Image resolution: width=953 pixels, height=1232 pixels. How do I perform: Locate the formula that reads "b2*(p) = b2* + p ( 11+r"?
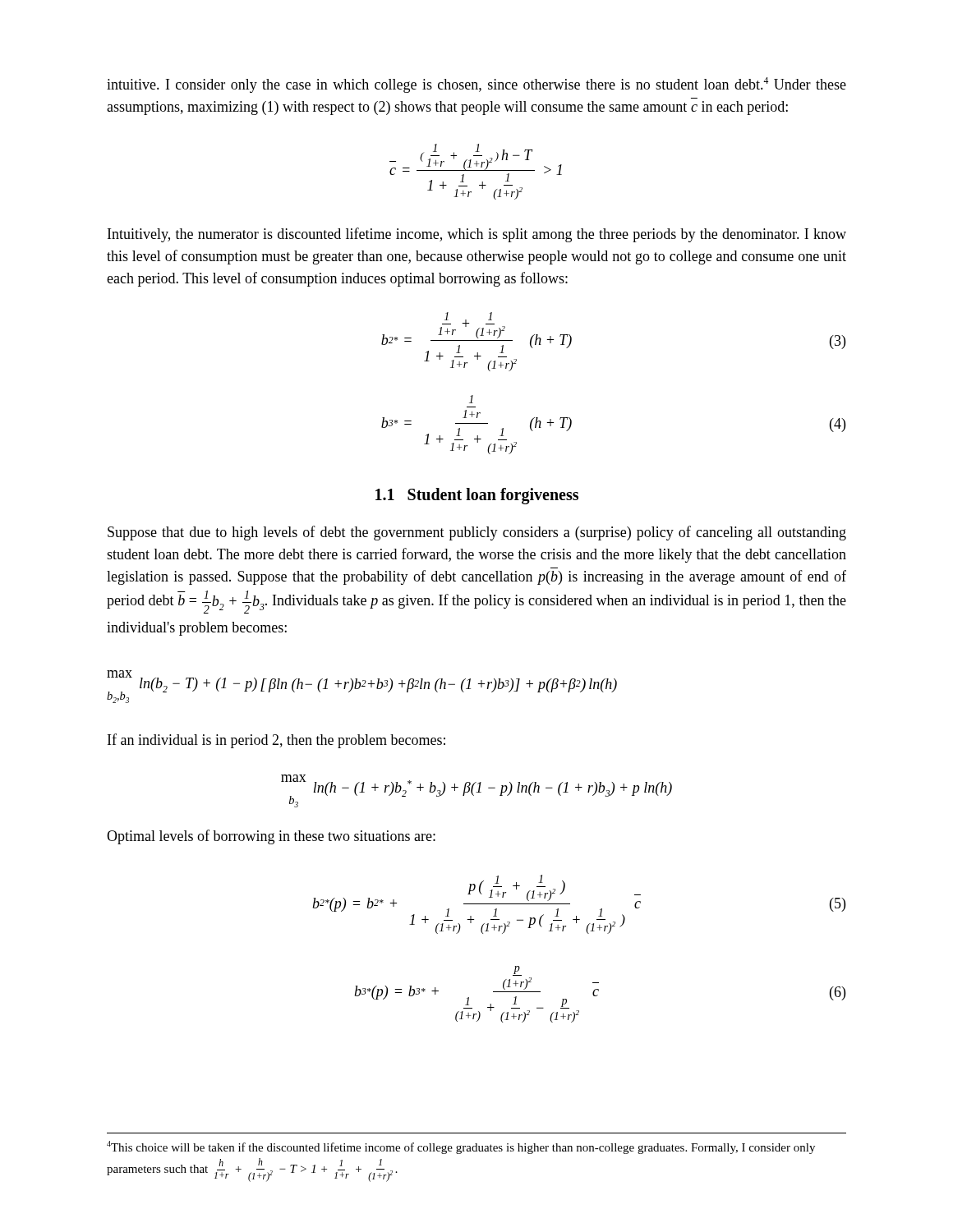pos(579,903)
